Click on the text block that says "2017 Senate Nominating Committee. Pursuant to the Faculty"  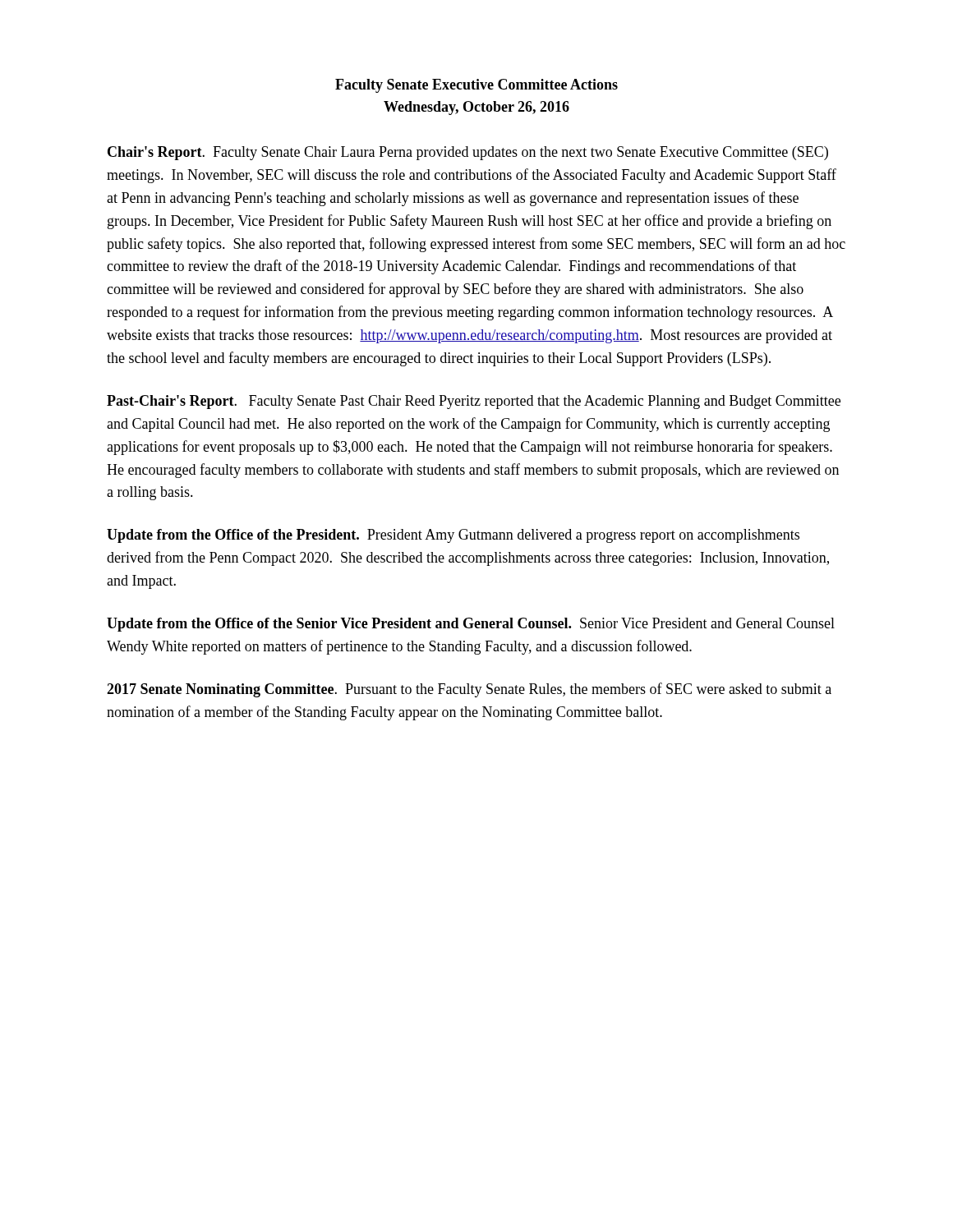pos(476,701)
